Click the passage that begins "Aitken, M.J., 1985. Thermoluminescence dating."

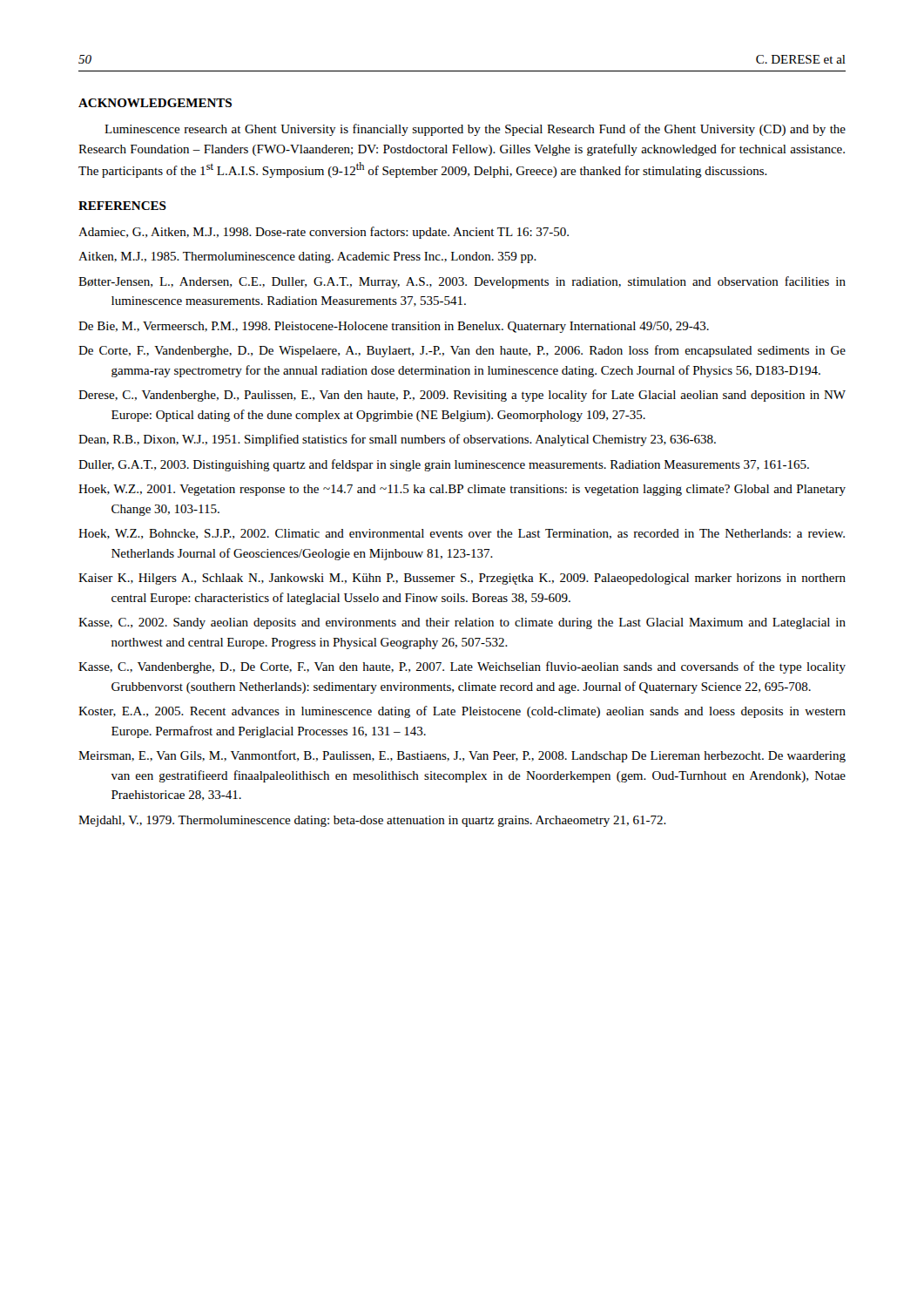[x=308, y=256]
